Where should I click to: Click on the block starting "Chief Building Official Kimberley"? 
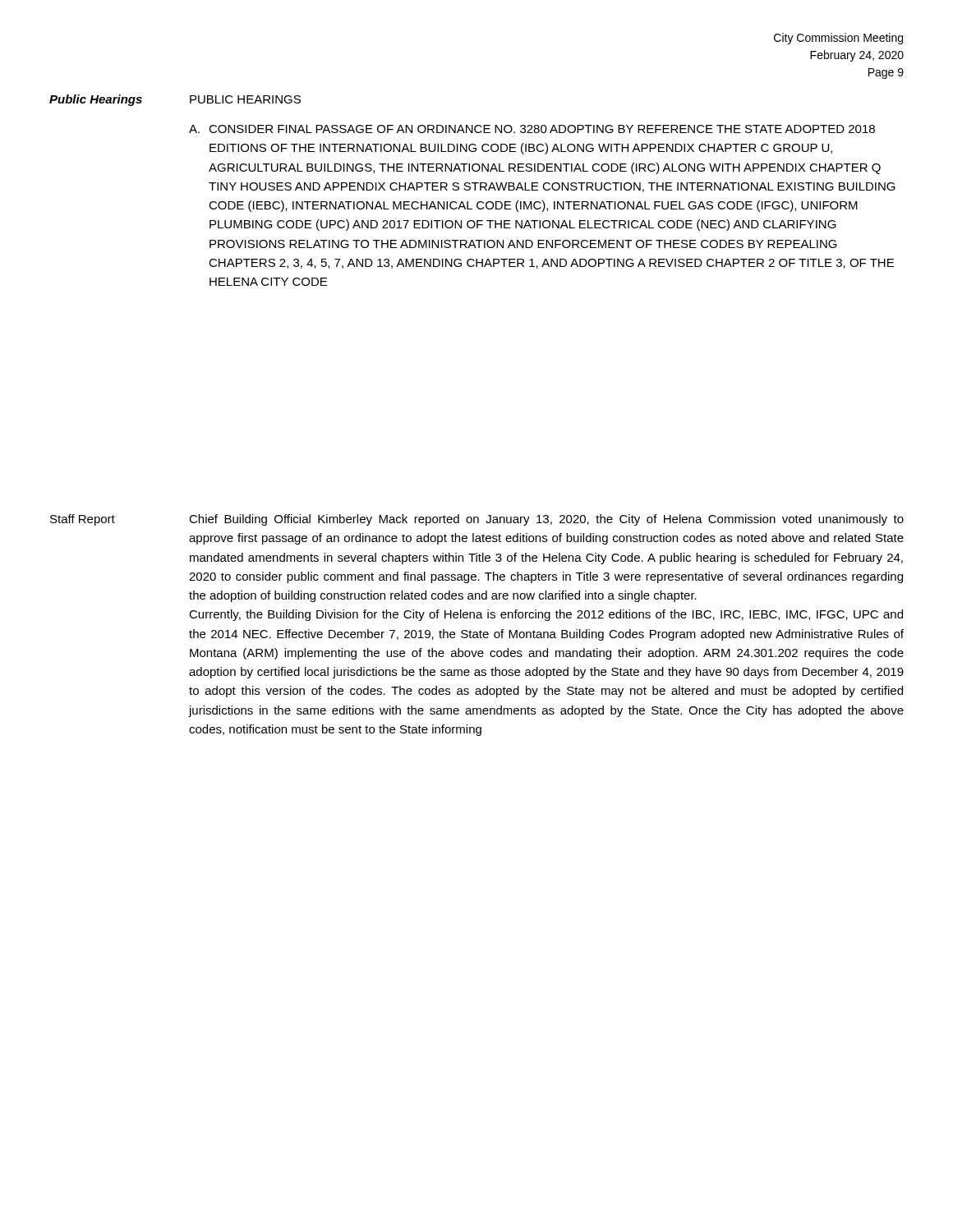pos(546,624)
